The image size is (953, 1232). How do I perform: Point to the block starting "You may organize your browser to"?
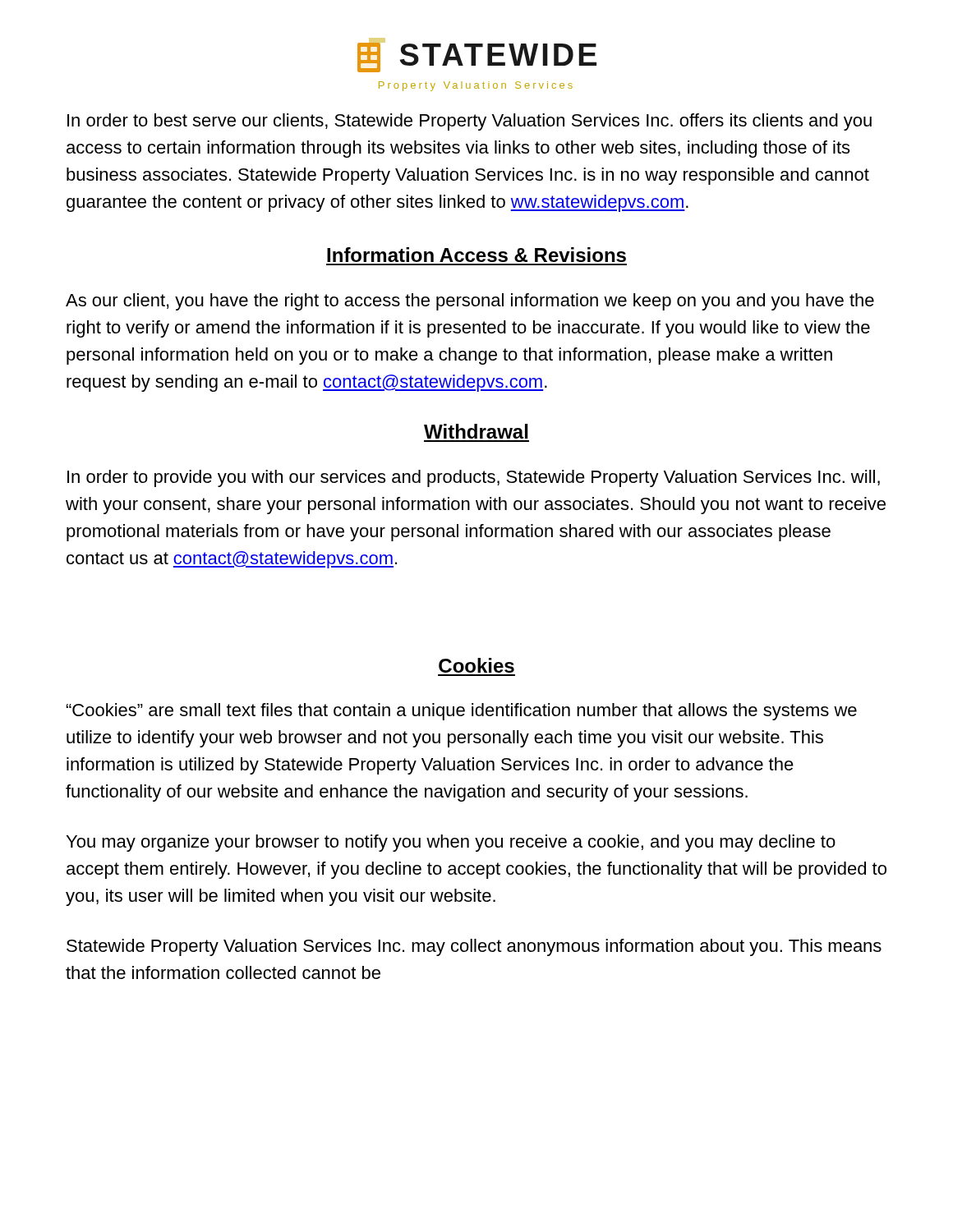pos(476,869)
